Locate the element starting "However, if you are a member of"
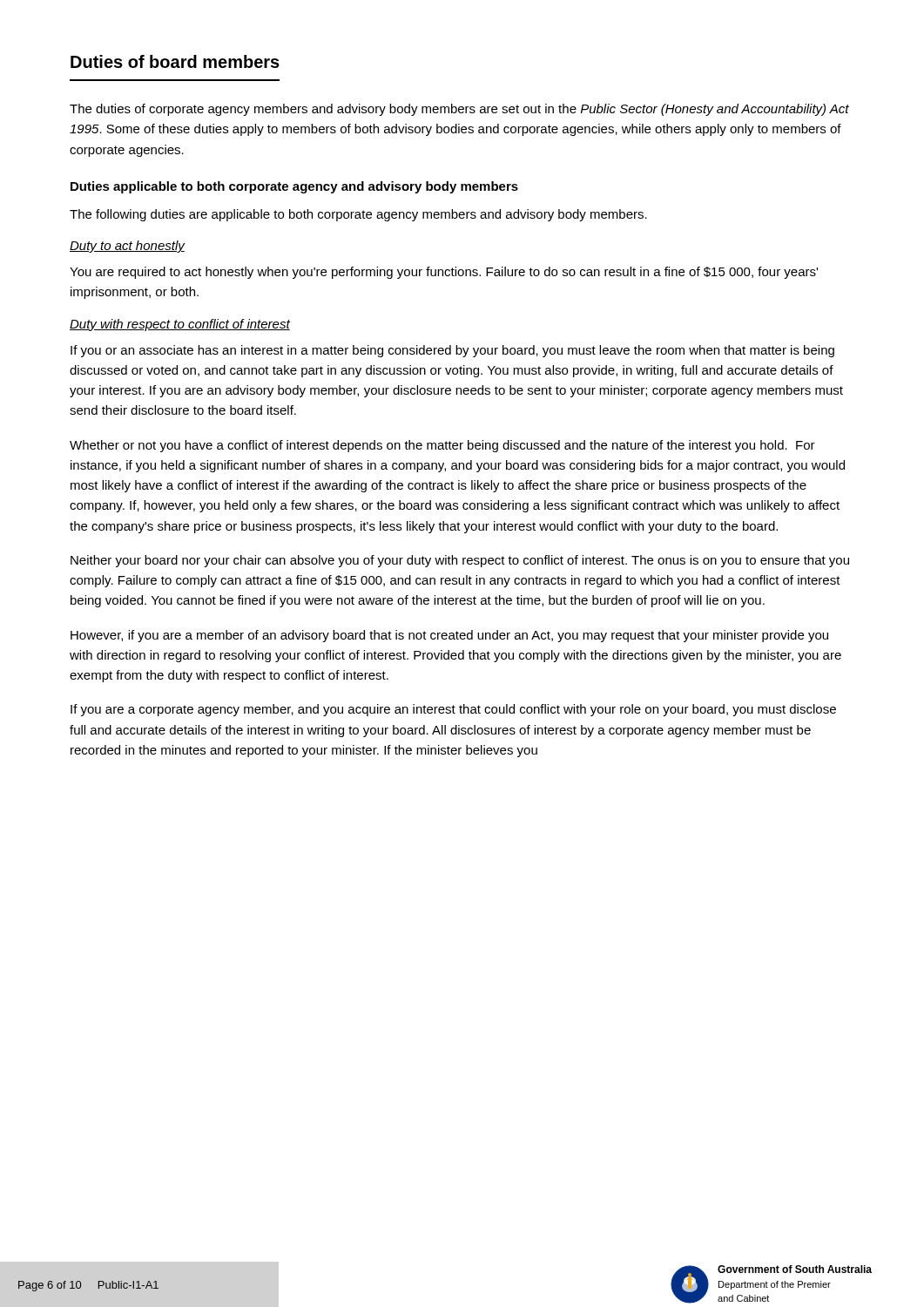The height and width of the screenshot is (1307, 924). tap(456, 655)
